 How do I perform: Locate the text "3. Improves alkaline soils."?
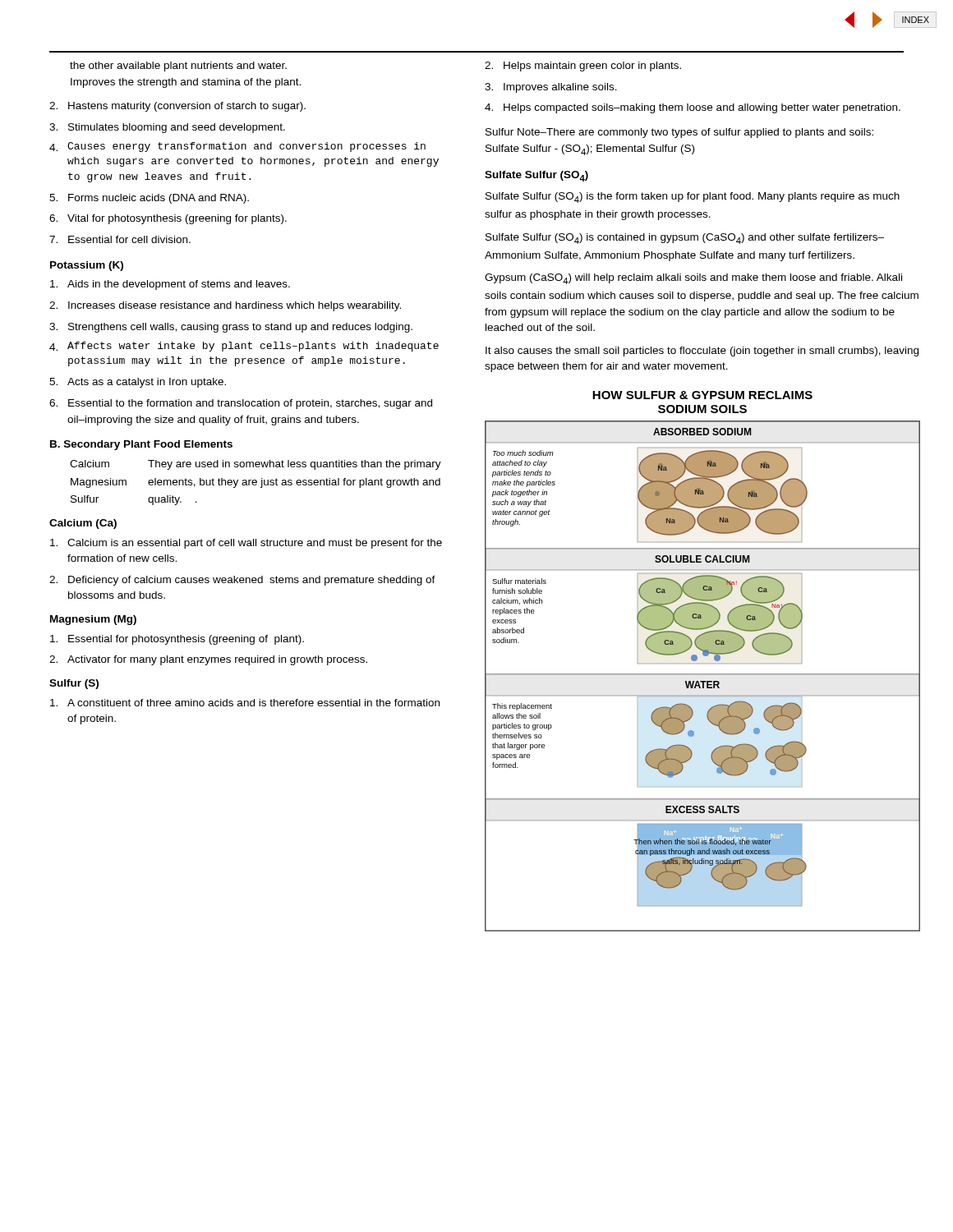(551, 88)
